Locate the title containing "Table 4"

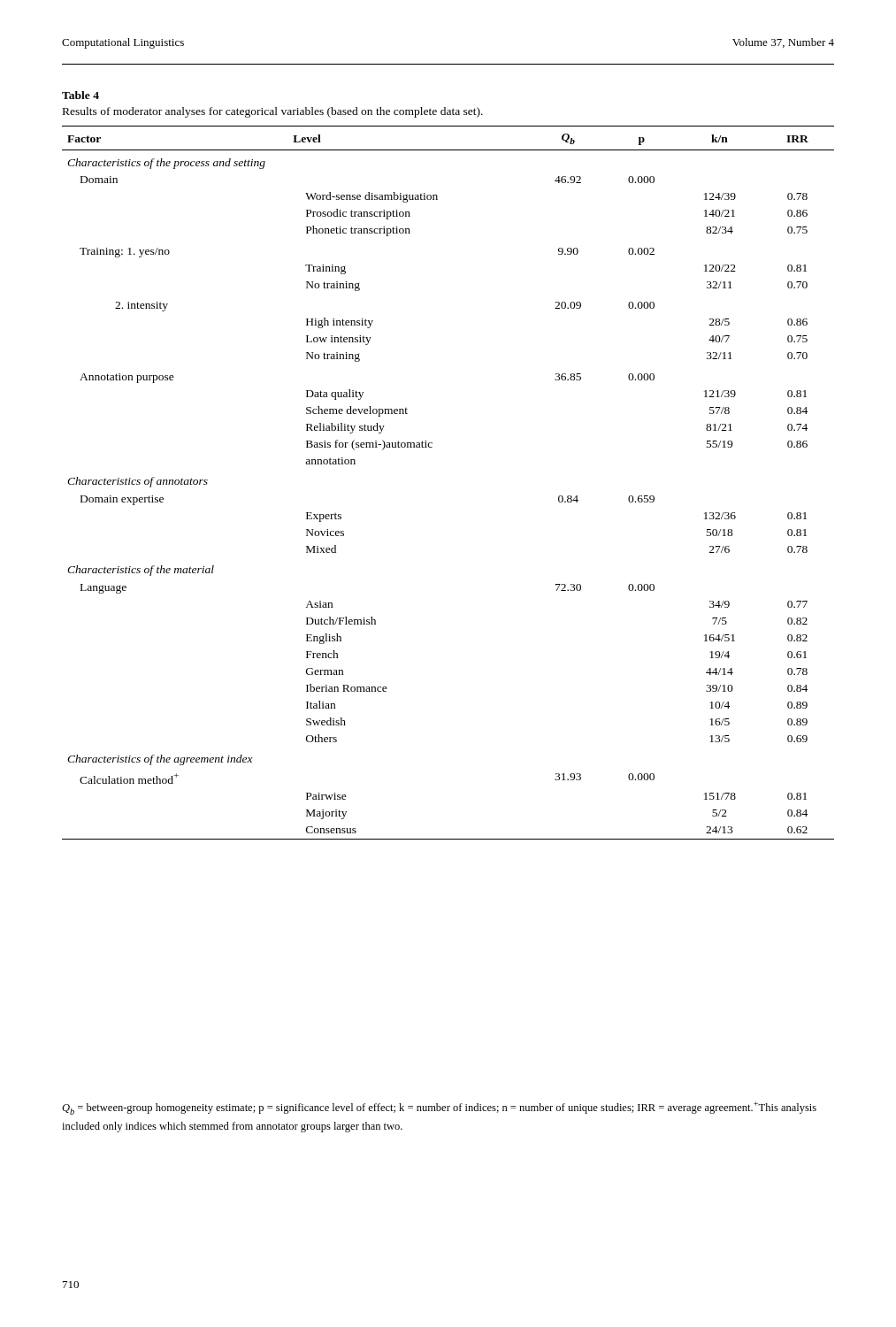pyautogui.click(x=80, y=95)
